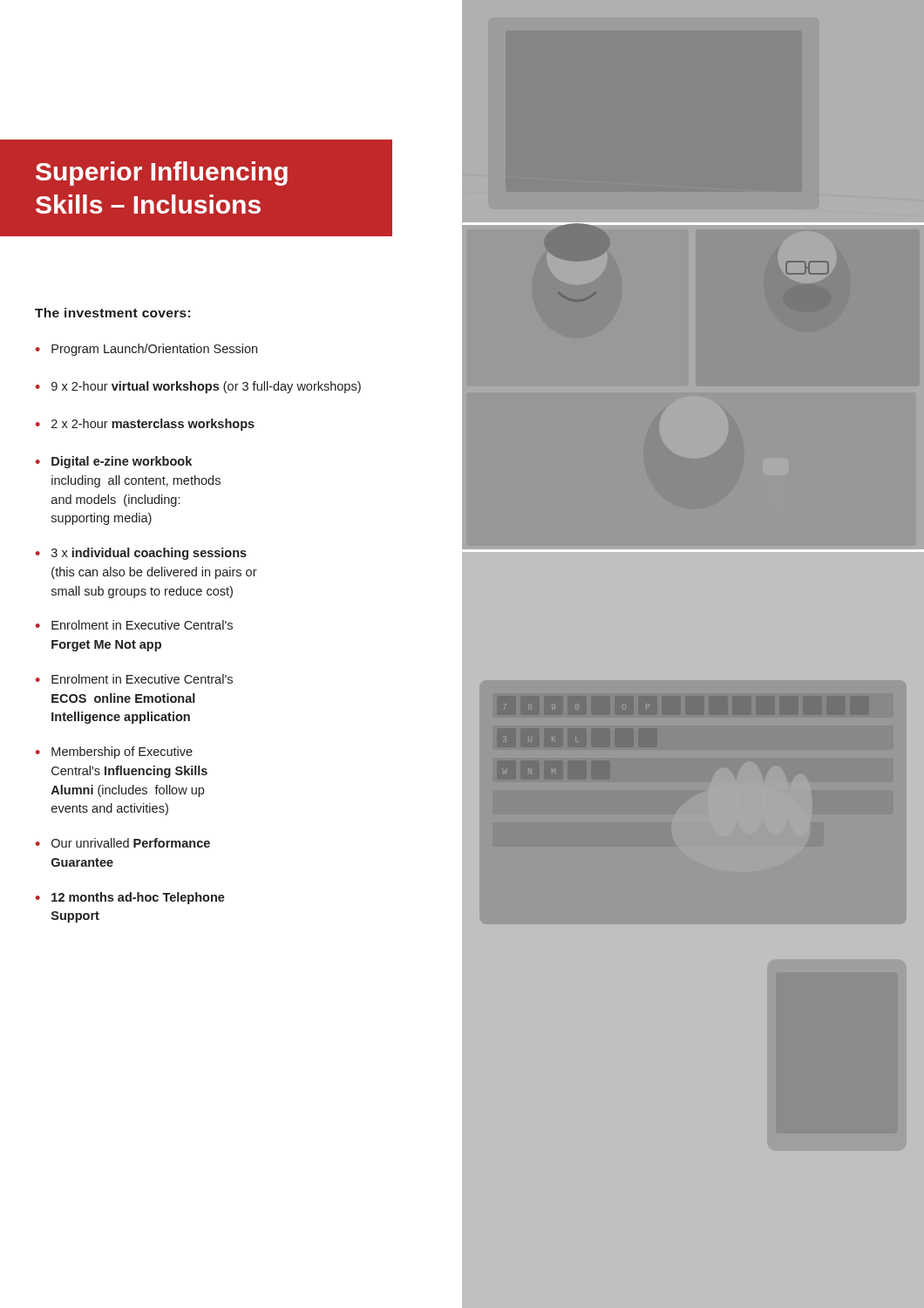924x1308 pixels.
Task: Locate the block starting "• Digital e-zine"
Action: click(114, 462)
